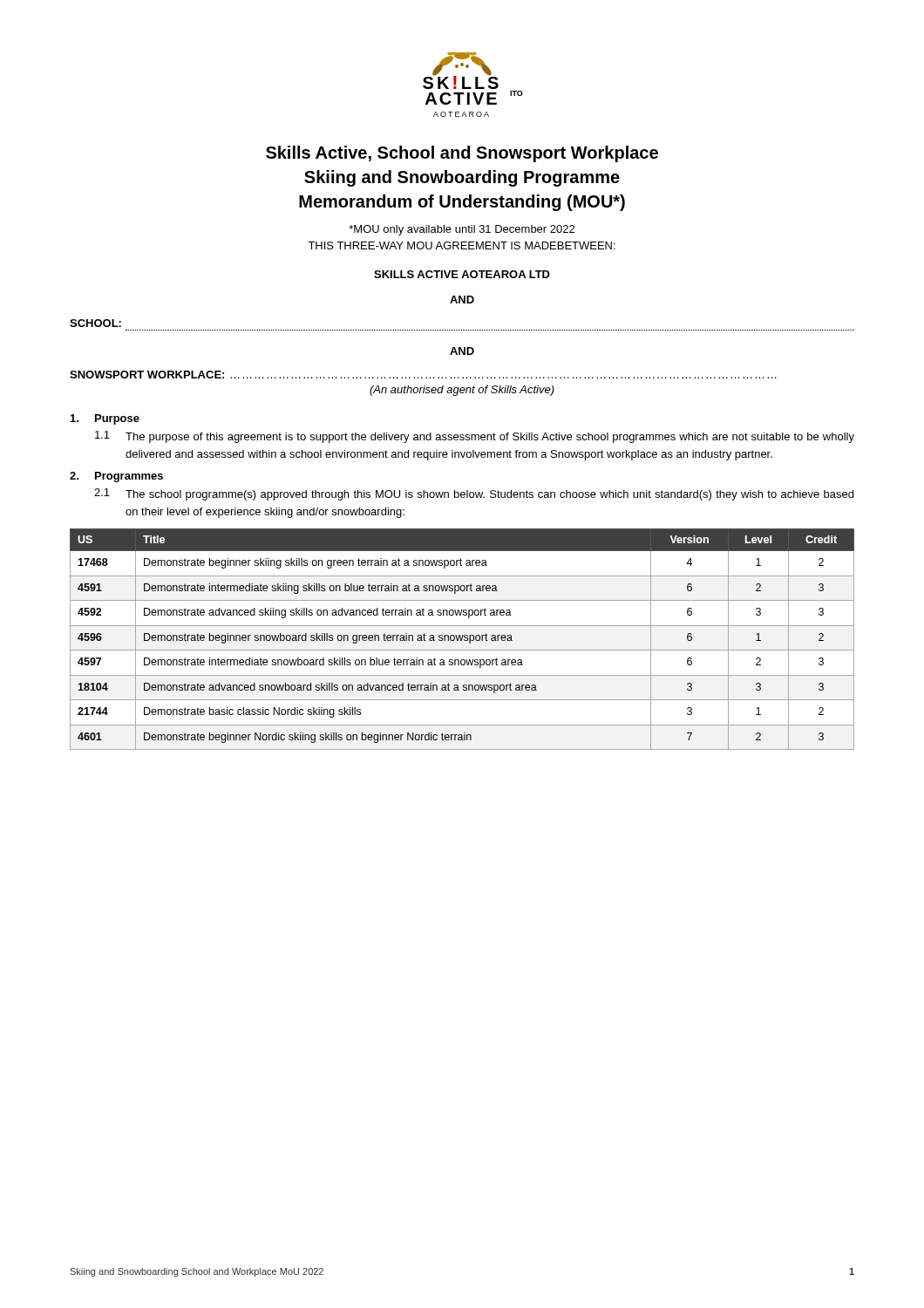
Task: Point to the text block starting "MOU only available"
Action: (x=462, y=229)
